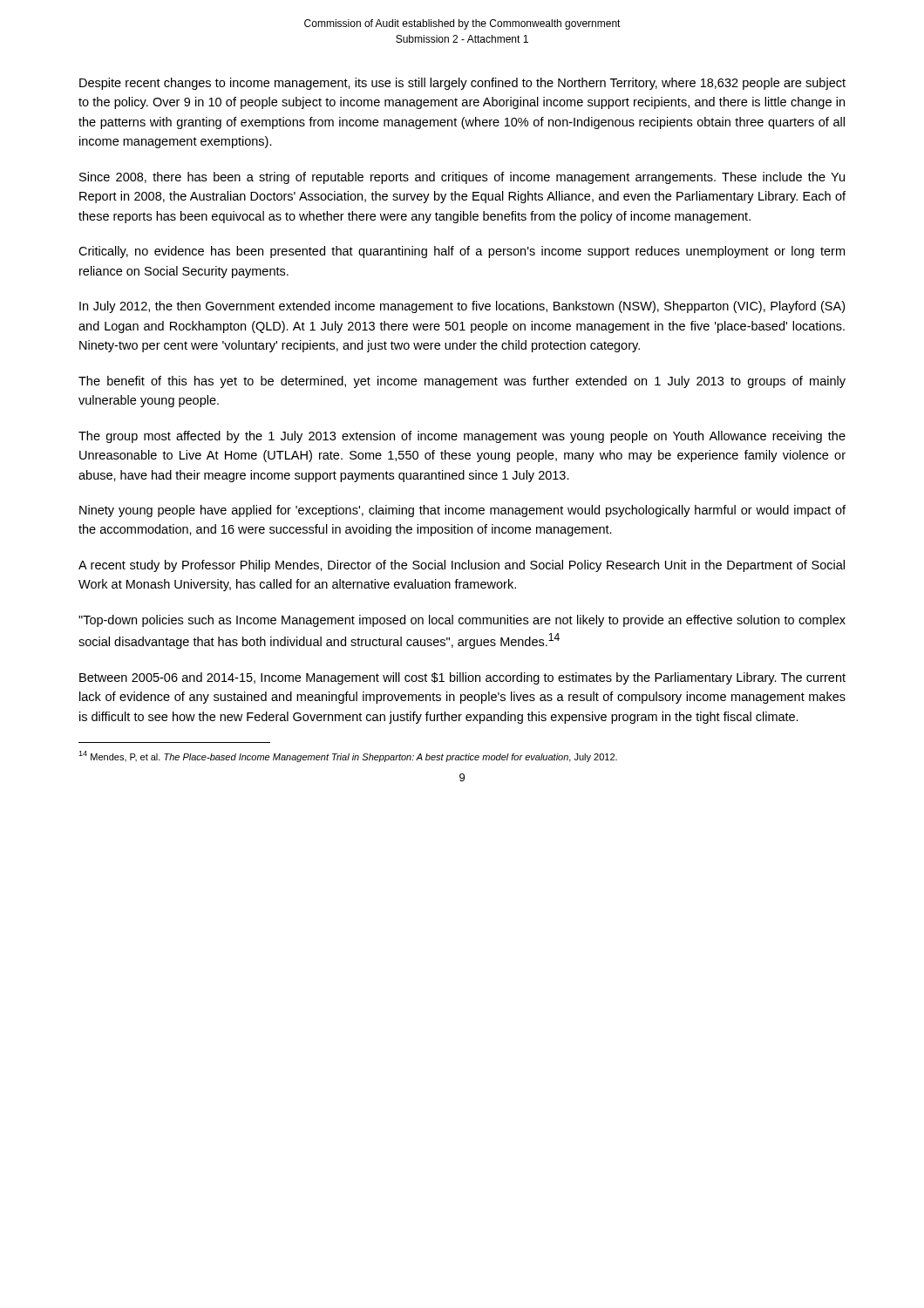Select the text block starting "A recent study by Professor Philip Mendes, Director"
Viewport: 924px width, 1308px height.
pos(462,575)
